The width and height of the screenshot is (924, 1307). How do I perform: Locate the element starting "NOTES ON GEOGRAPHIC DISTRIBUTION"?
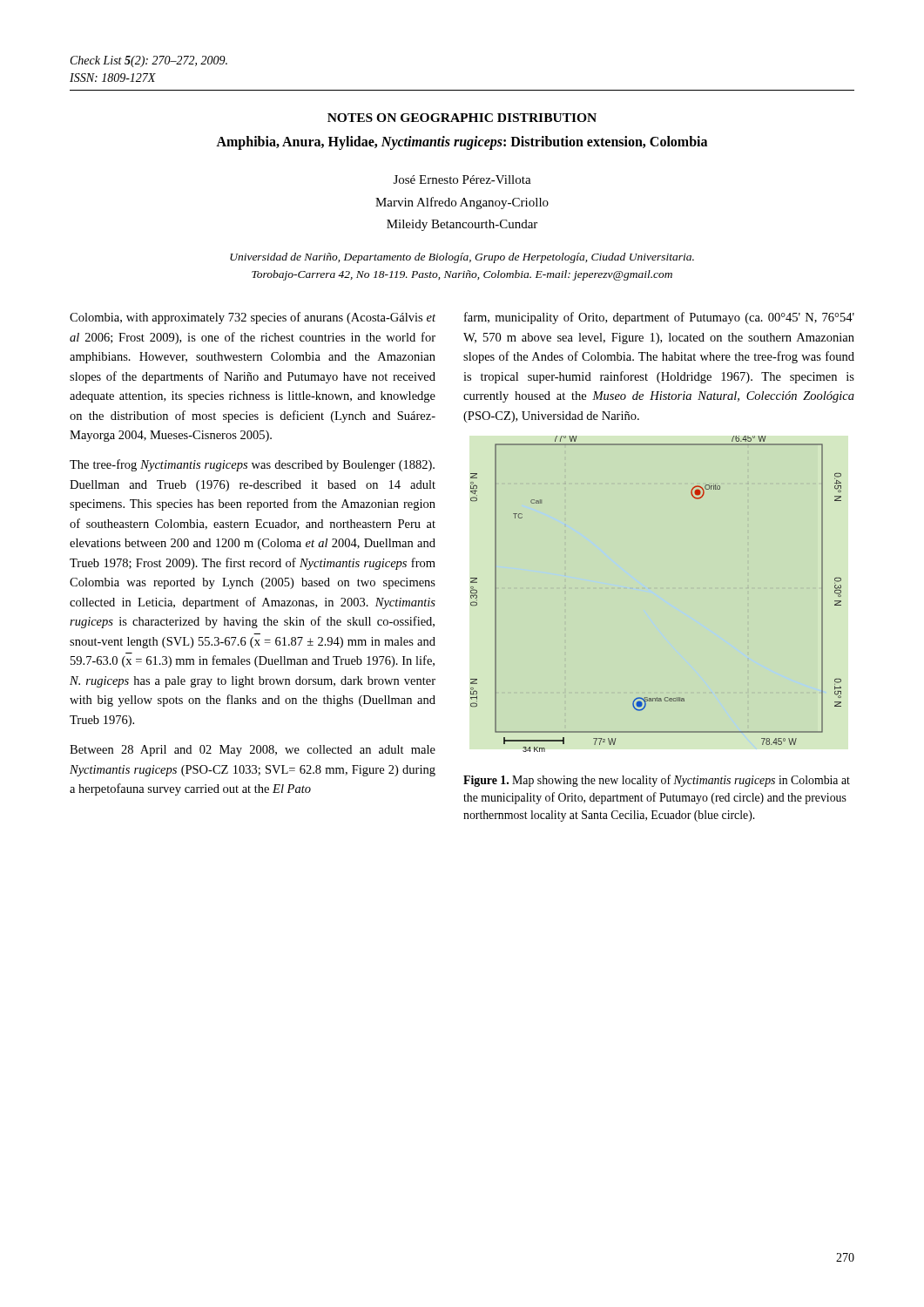pyautogui.click(x=462, y=117)
